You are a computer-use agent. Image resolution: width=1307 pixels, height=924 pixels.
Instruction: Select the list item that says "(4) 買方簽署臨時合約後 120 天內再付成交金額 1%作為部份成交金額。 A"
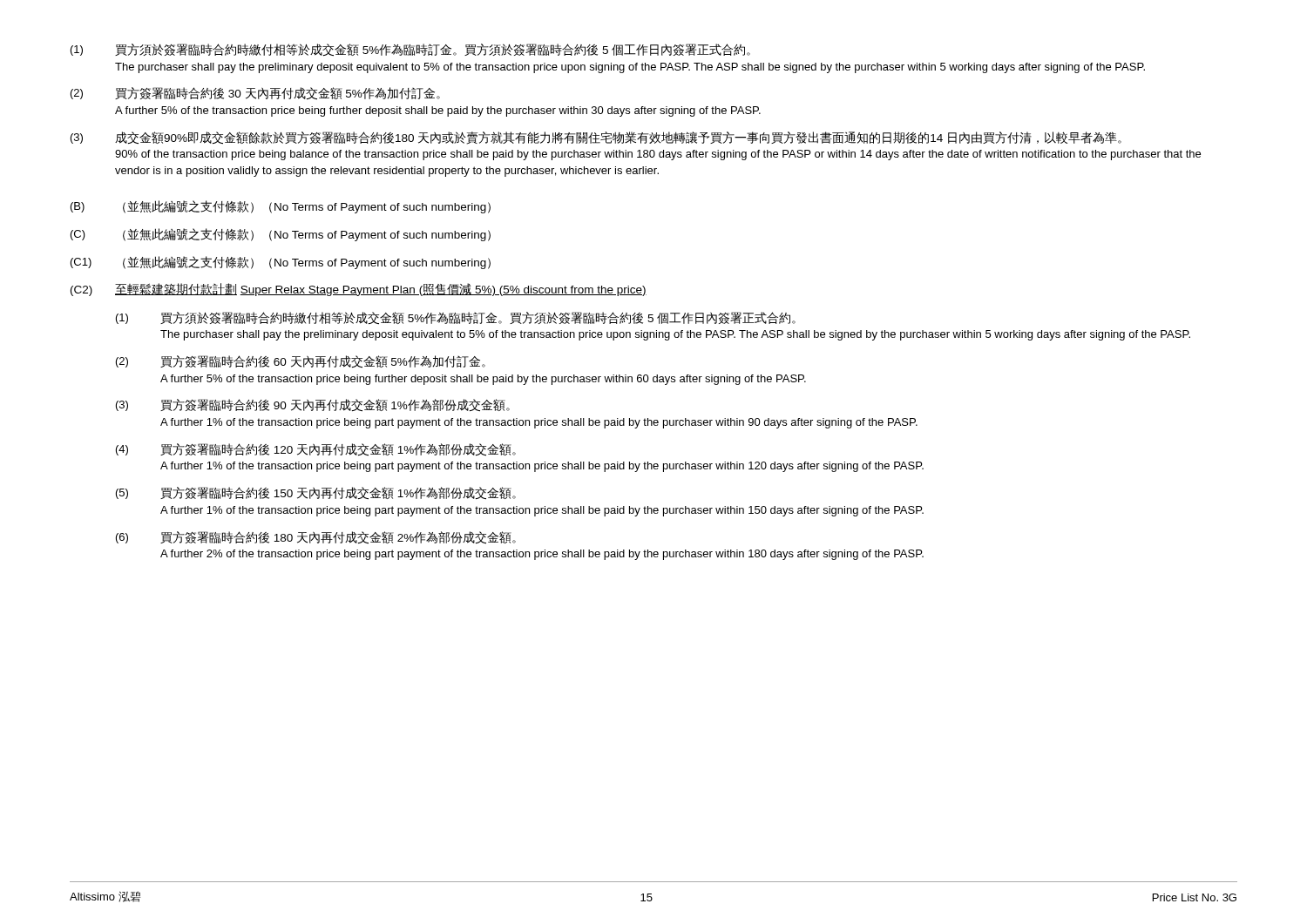[676, 458]
